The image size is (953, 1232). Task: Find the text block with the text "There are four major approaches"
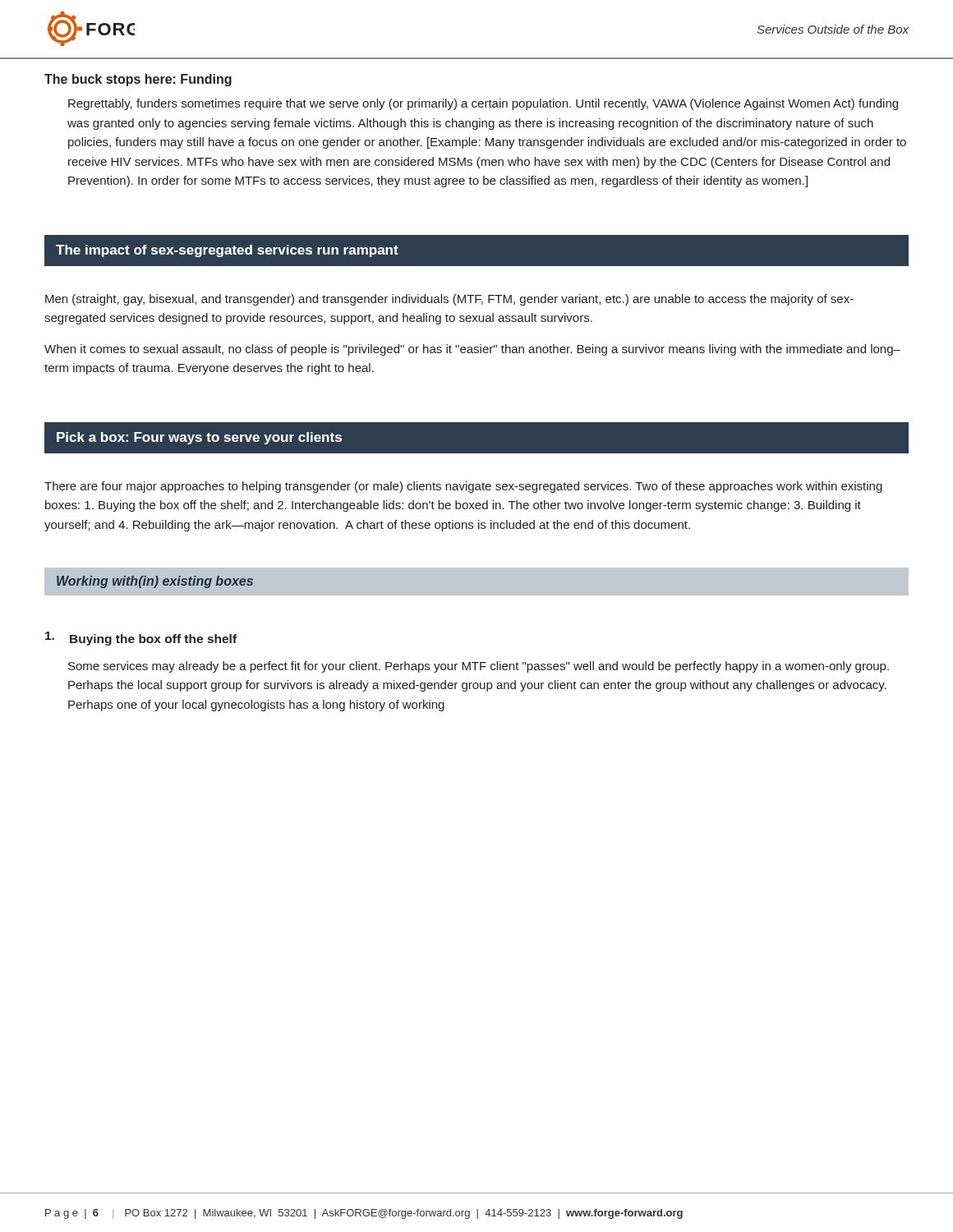click(463, 505)
